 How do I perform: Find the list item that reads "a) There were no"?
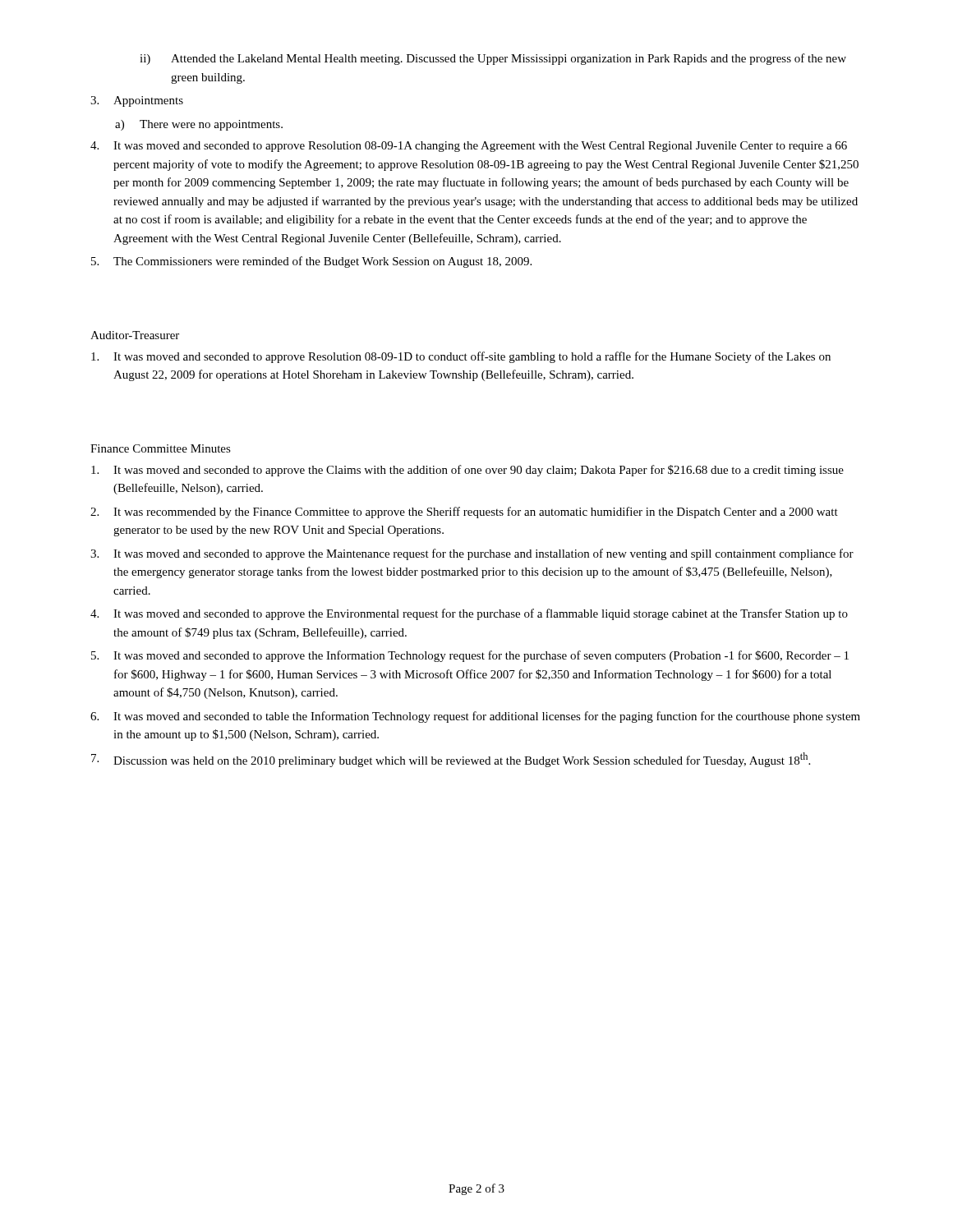pos(199,124)
